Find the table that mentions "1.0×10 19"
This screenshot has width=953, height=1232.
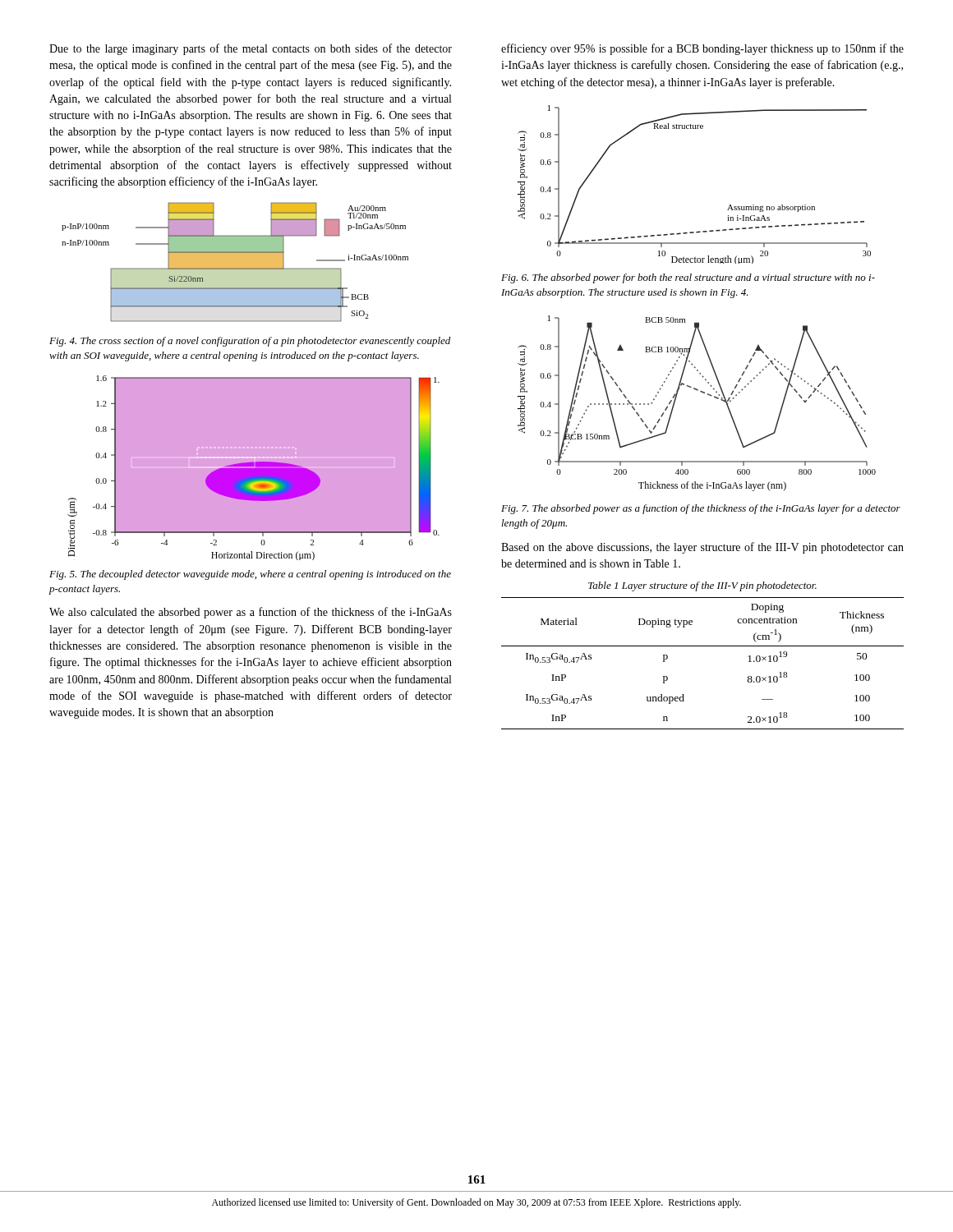tap(702, 663)
